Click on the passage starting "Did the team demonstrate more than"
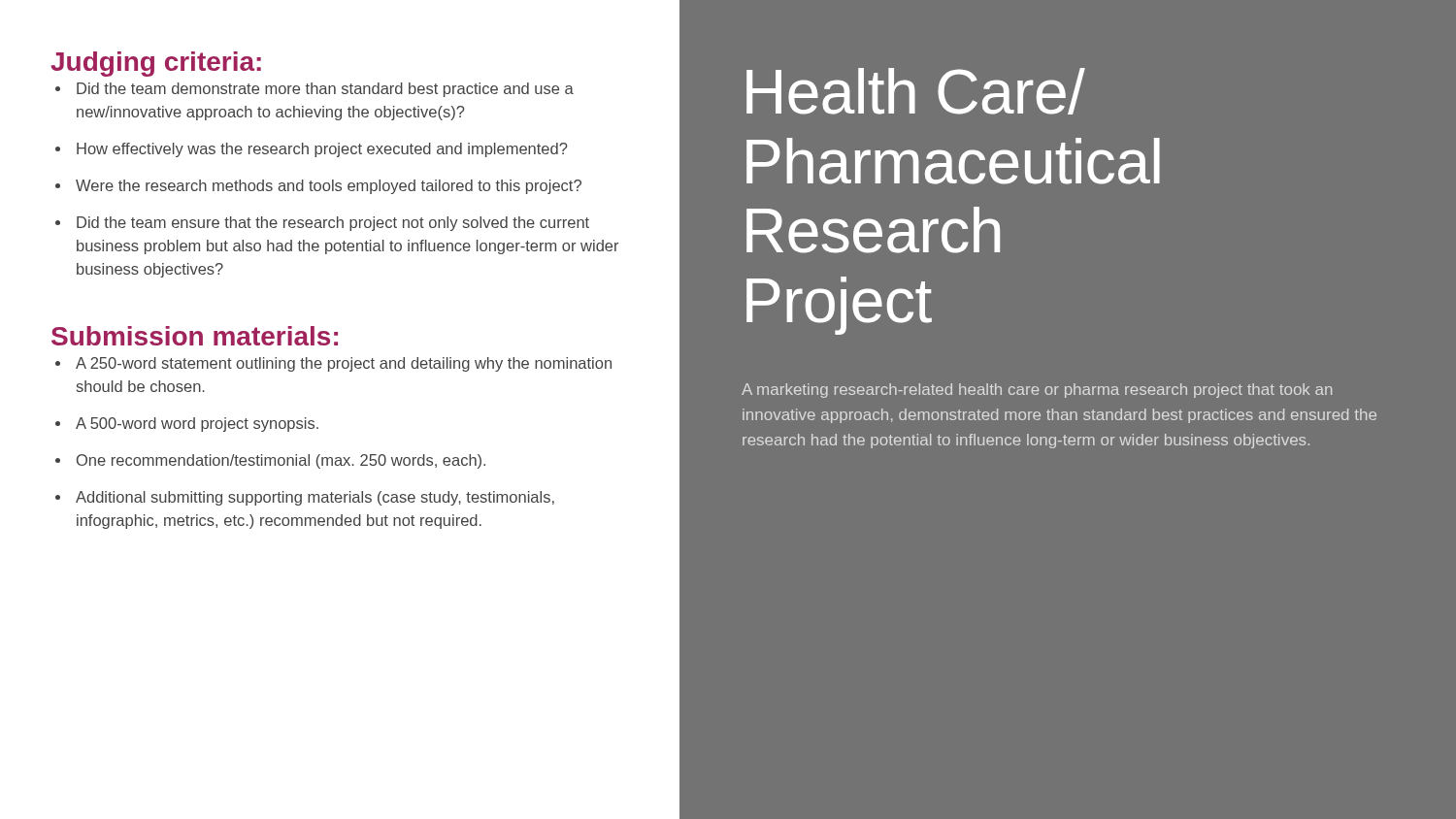The image size is (1456, 819). (350, 101)
